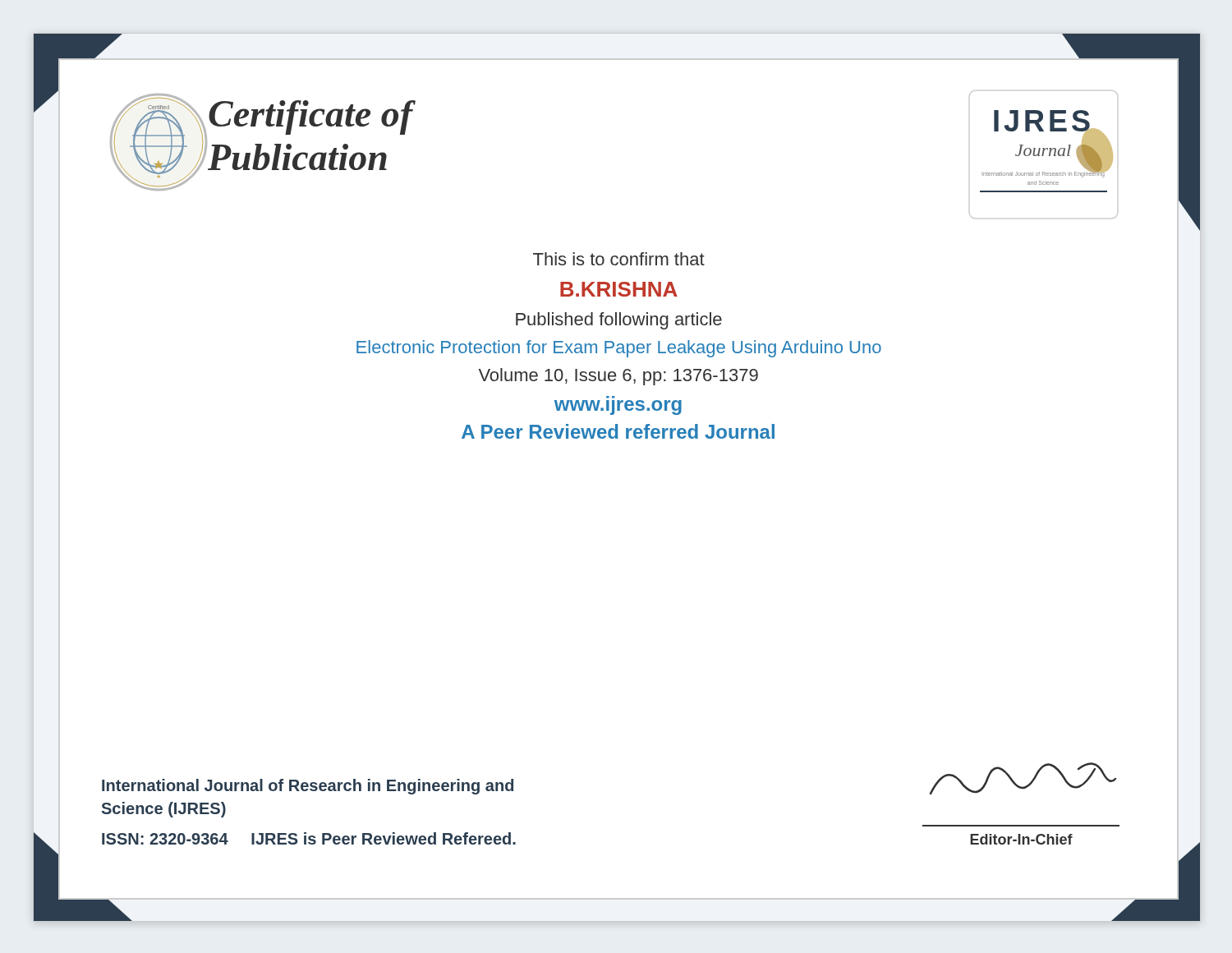Screen dimensions: 953x1232
Task: Locate the region starting "This is to confirm that"
Action: tap(618, 259)
